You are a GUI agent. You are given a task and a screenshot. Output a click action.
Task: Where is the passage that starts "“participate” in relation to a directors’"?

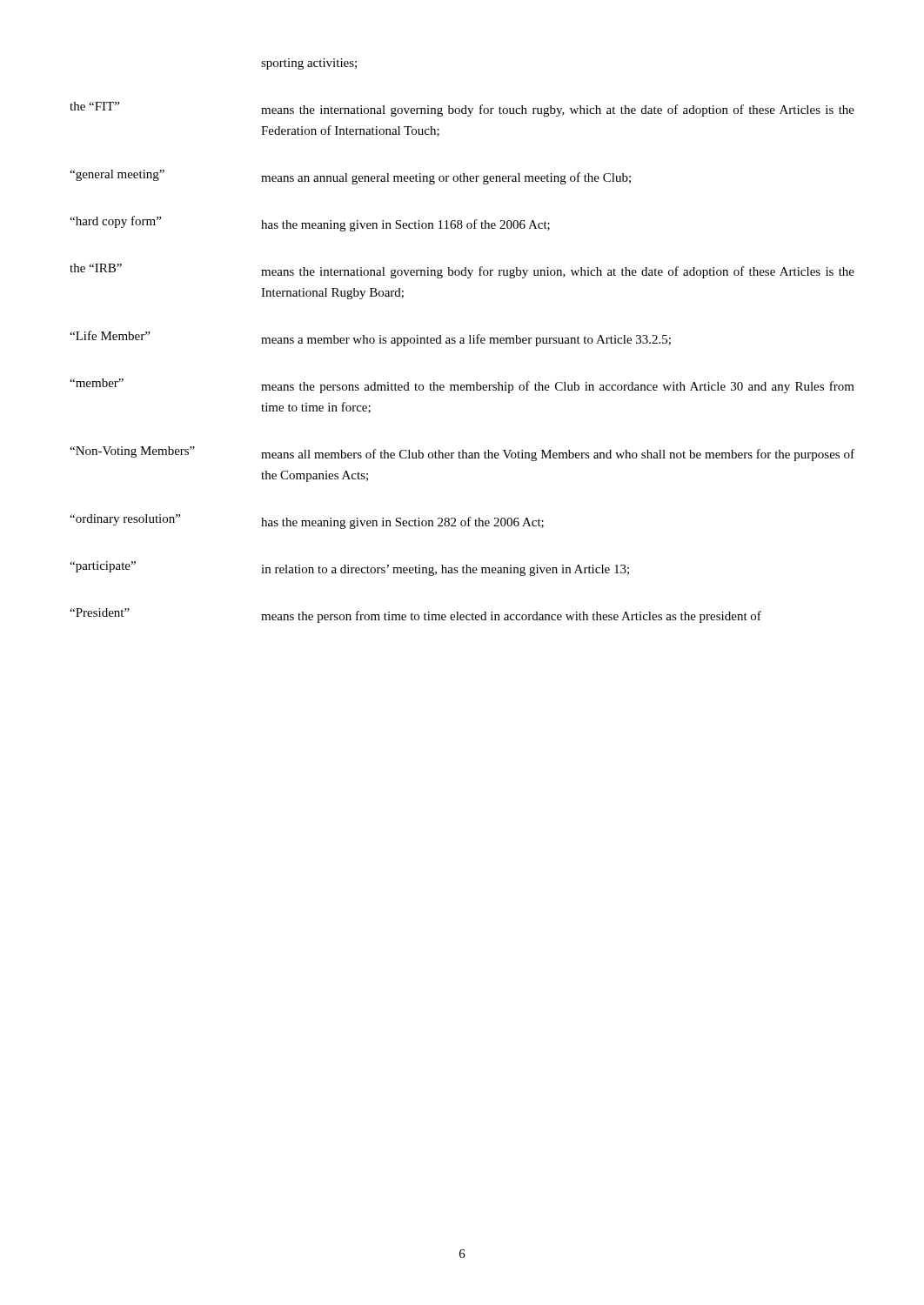[x=462, y=569]
